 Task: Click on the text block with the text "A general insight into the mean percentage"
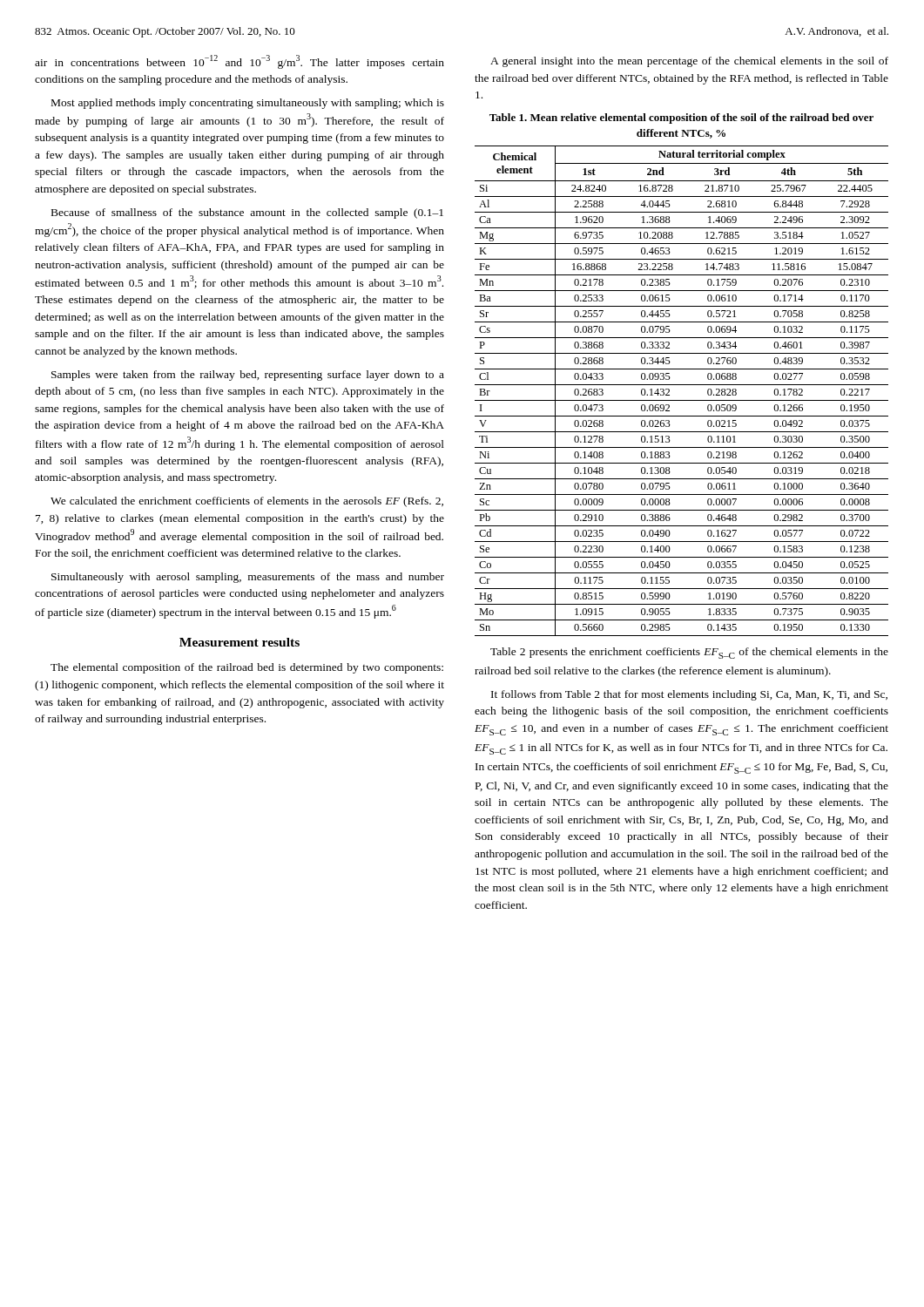tap(681, 78)
